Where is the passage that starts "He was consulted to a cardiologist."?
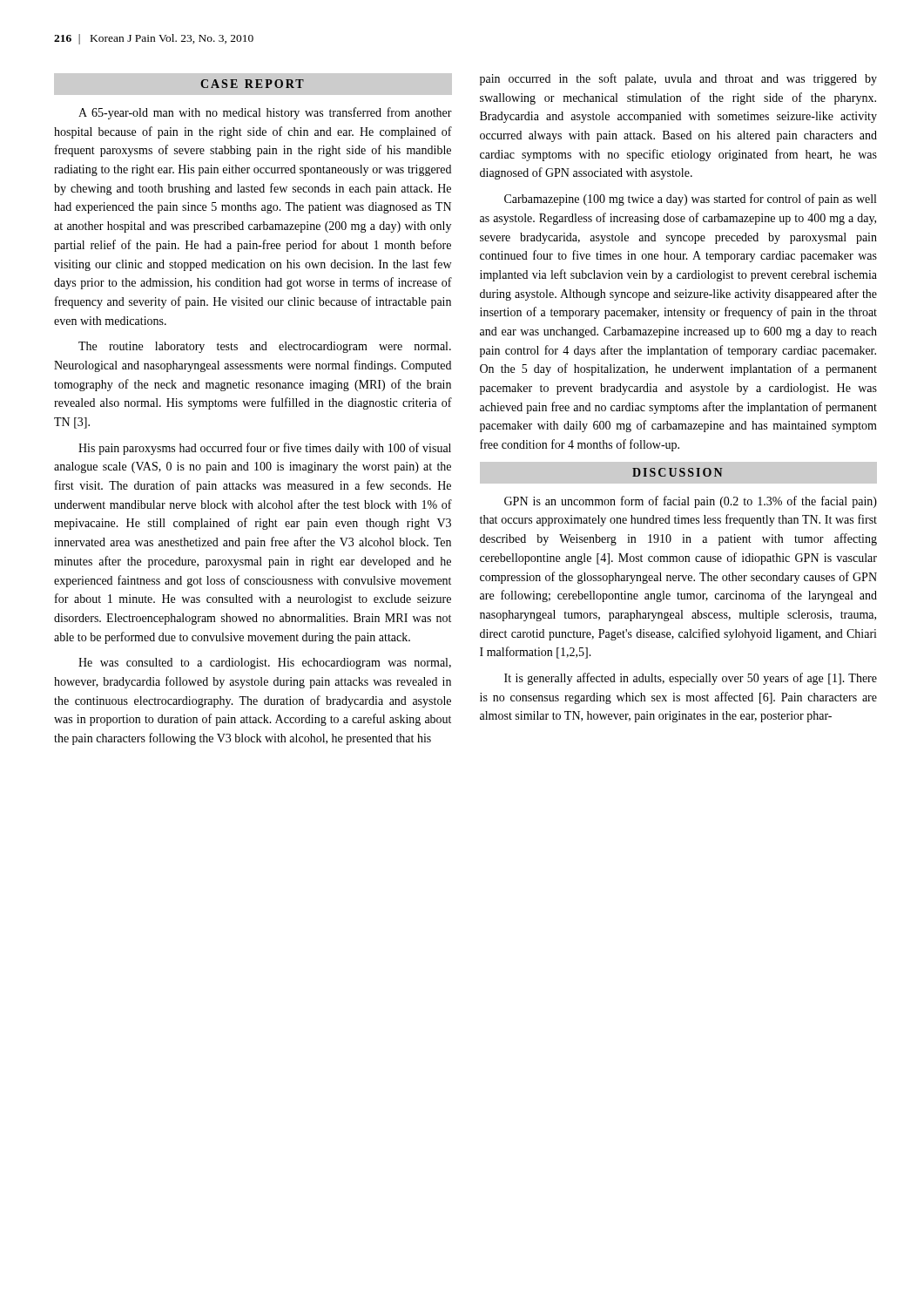The width and height of the screenshot is (924, 1307). click(253, 701)
